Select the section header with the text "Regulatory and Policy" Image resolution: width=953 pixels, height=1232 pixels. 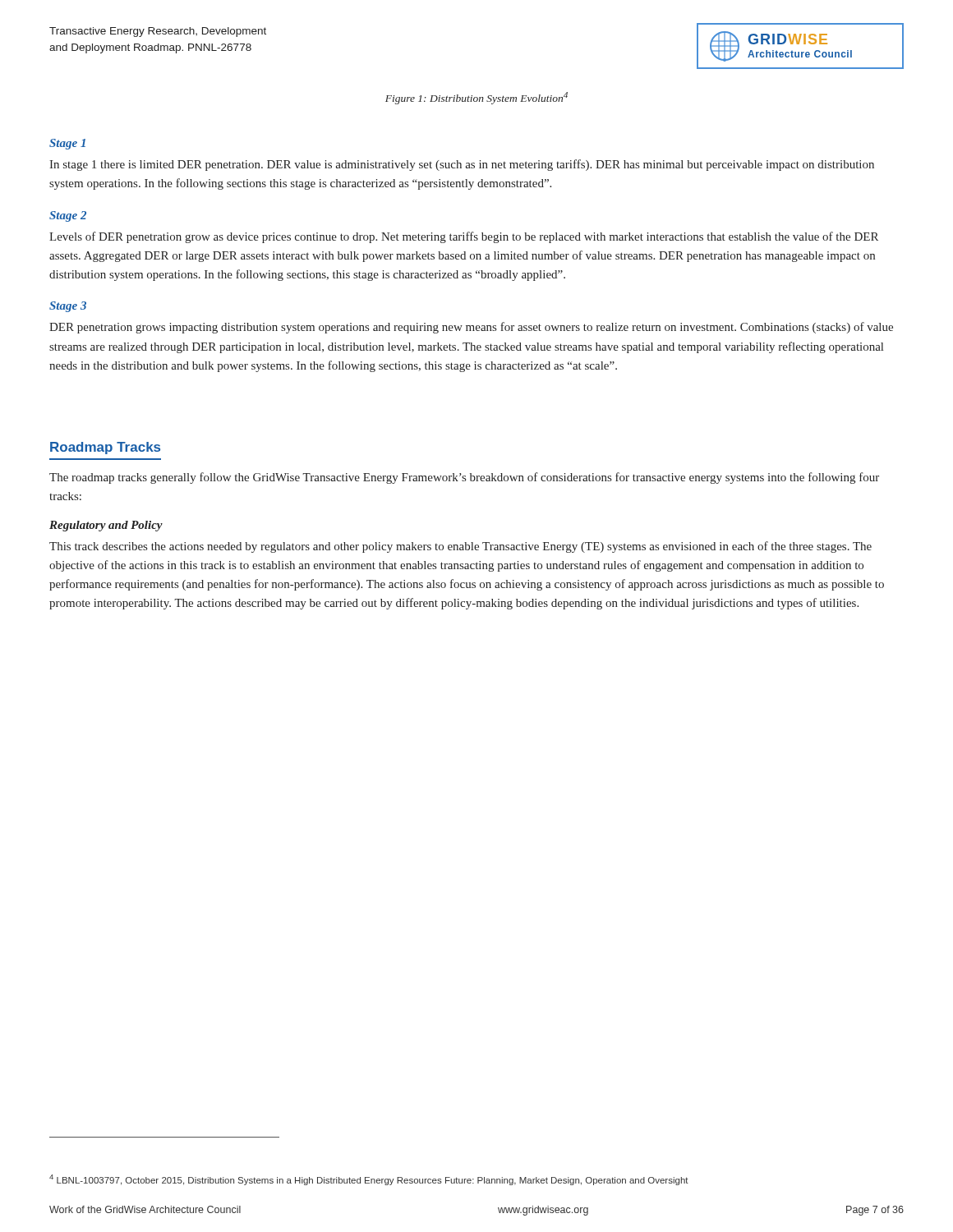106,524
